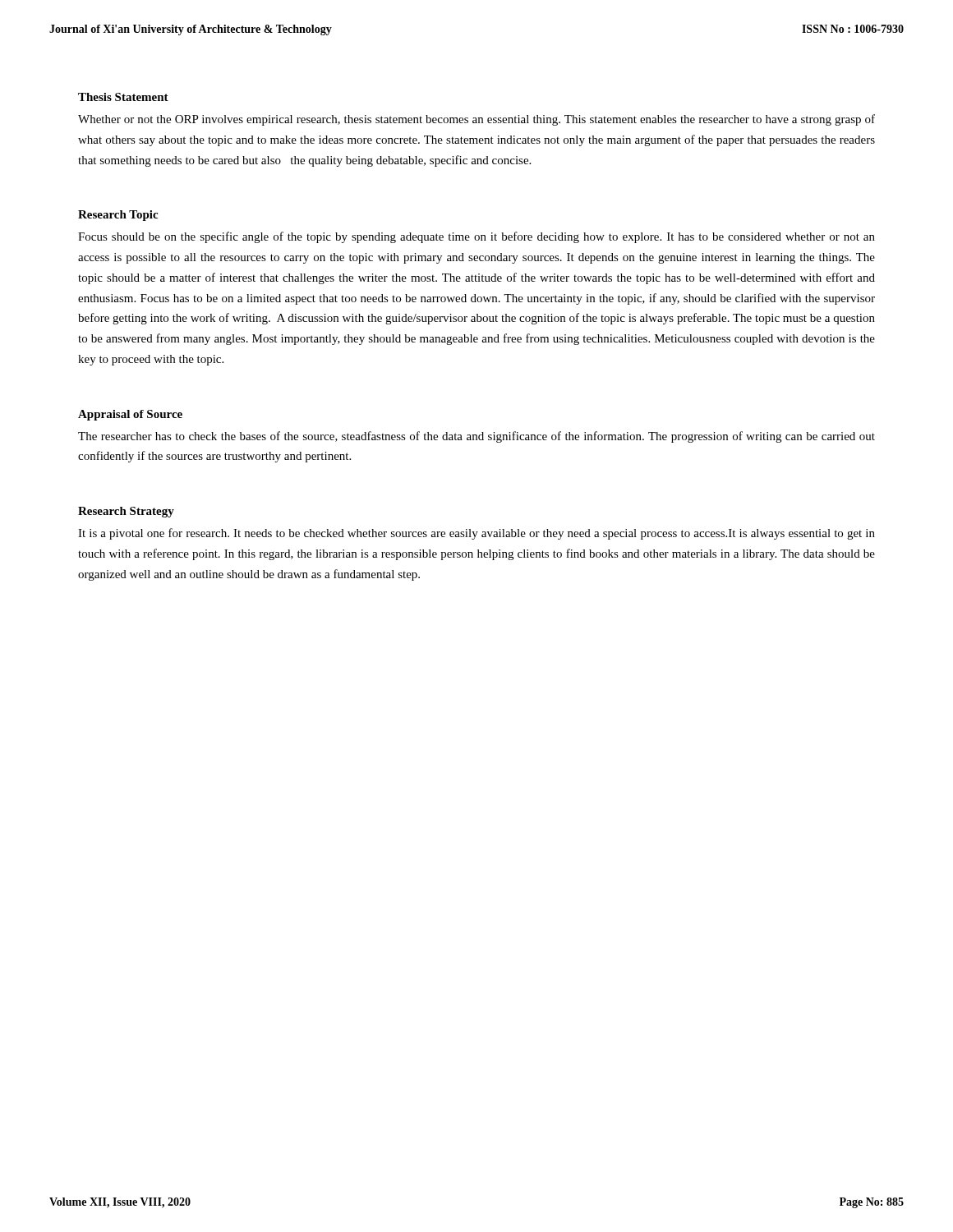Viewport: 953px width, 1232px height.
Task: Navigate to the element starting "Whether or not the ORP involves"
Action: tap(476, 139)
